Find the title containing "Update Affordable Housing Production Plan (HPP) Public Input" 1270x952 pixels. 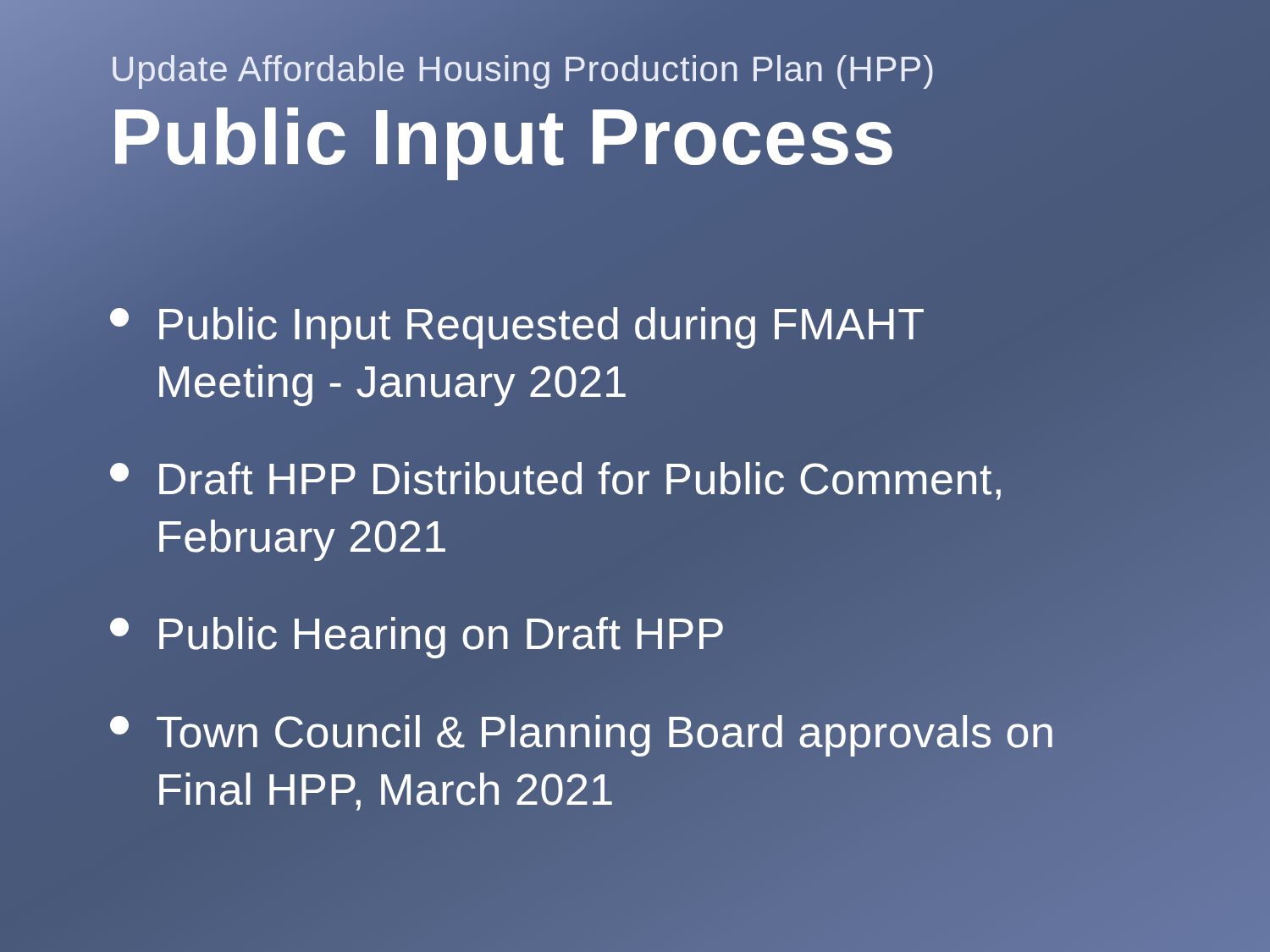pos(635,114)
